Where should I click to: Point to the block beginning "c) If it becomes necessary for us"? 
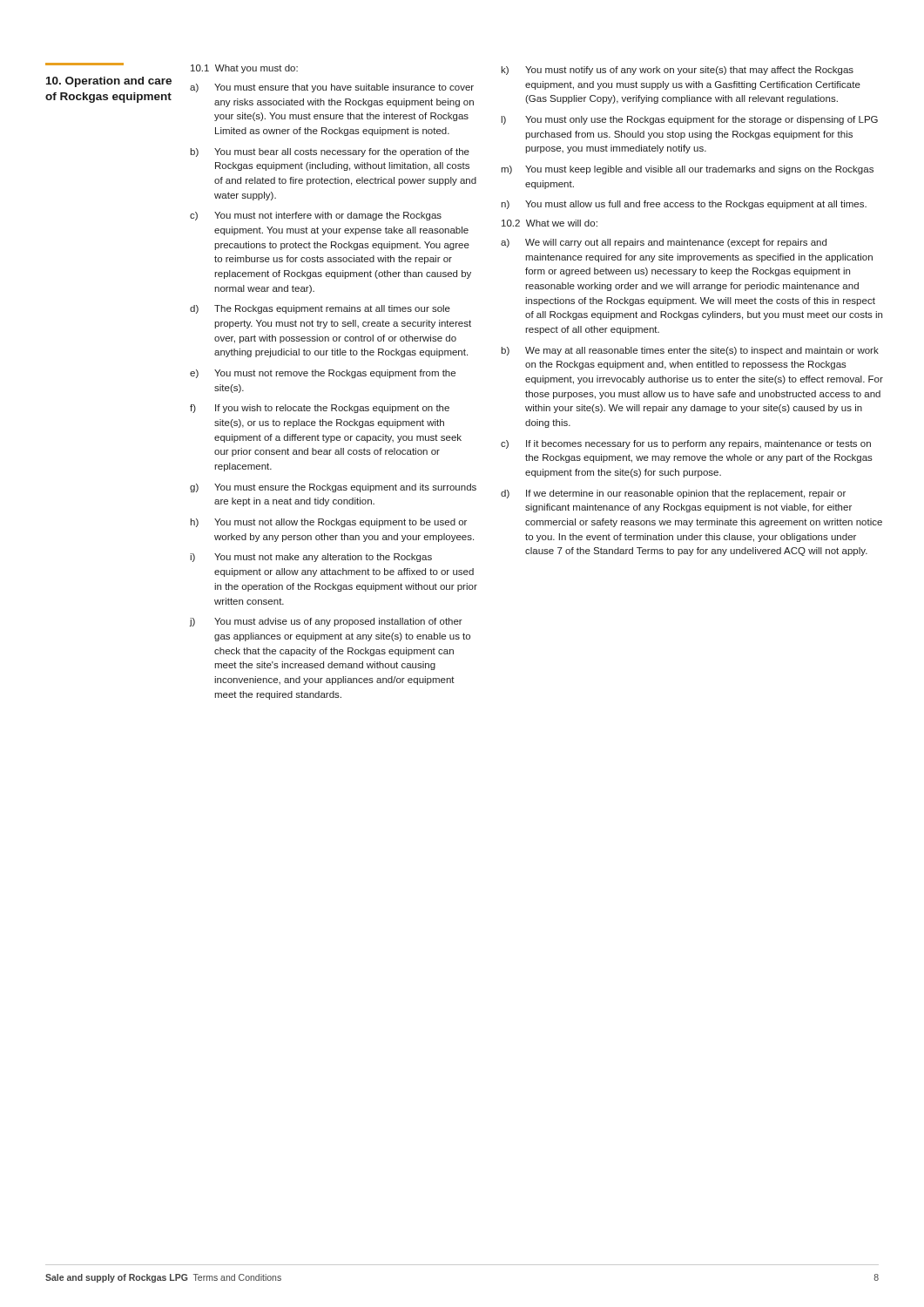[692, 458]
